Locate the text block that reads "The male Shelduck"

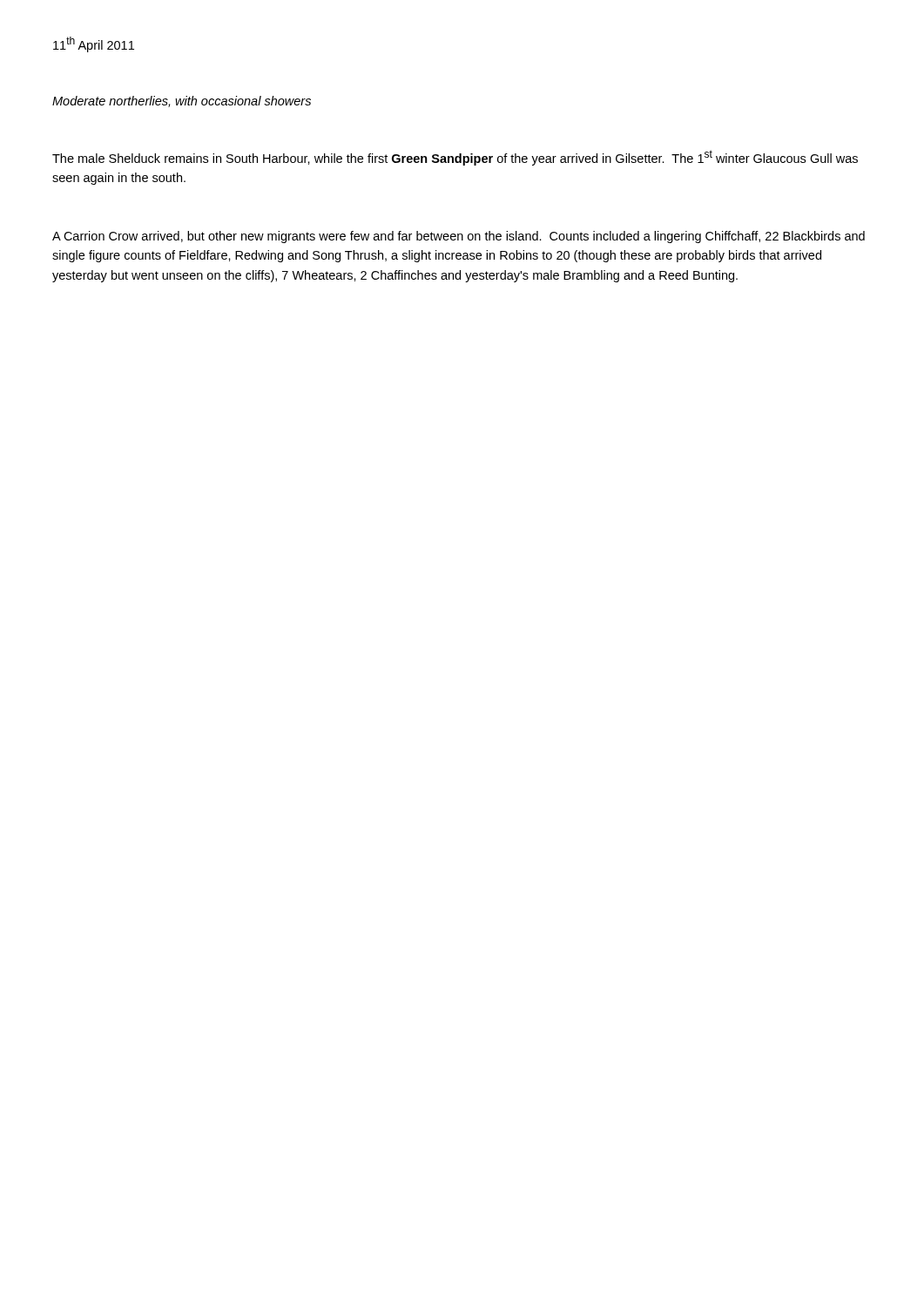click(455, 166)
